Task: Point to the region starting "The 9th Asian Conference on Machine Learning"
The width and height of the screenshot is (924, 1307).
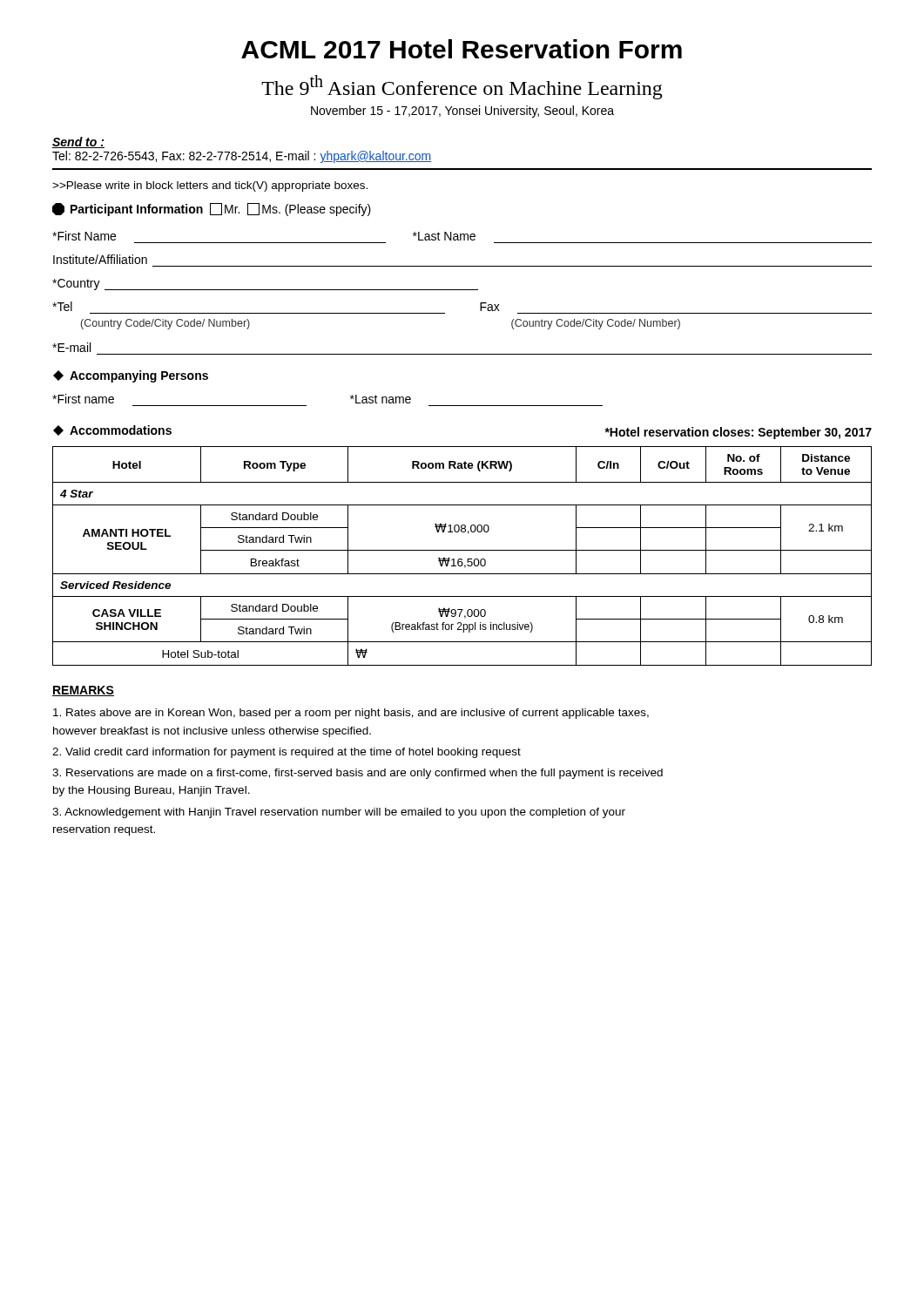Action: [x=462, y=85]
